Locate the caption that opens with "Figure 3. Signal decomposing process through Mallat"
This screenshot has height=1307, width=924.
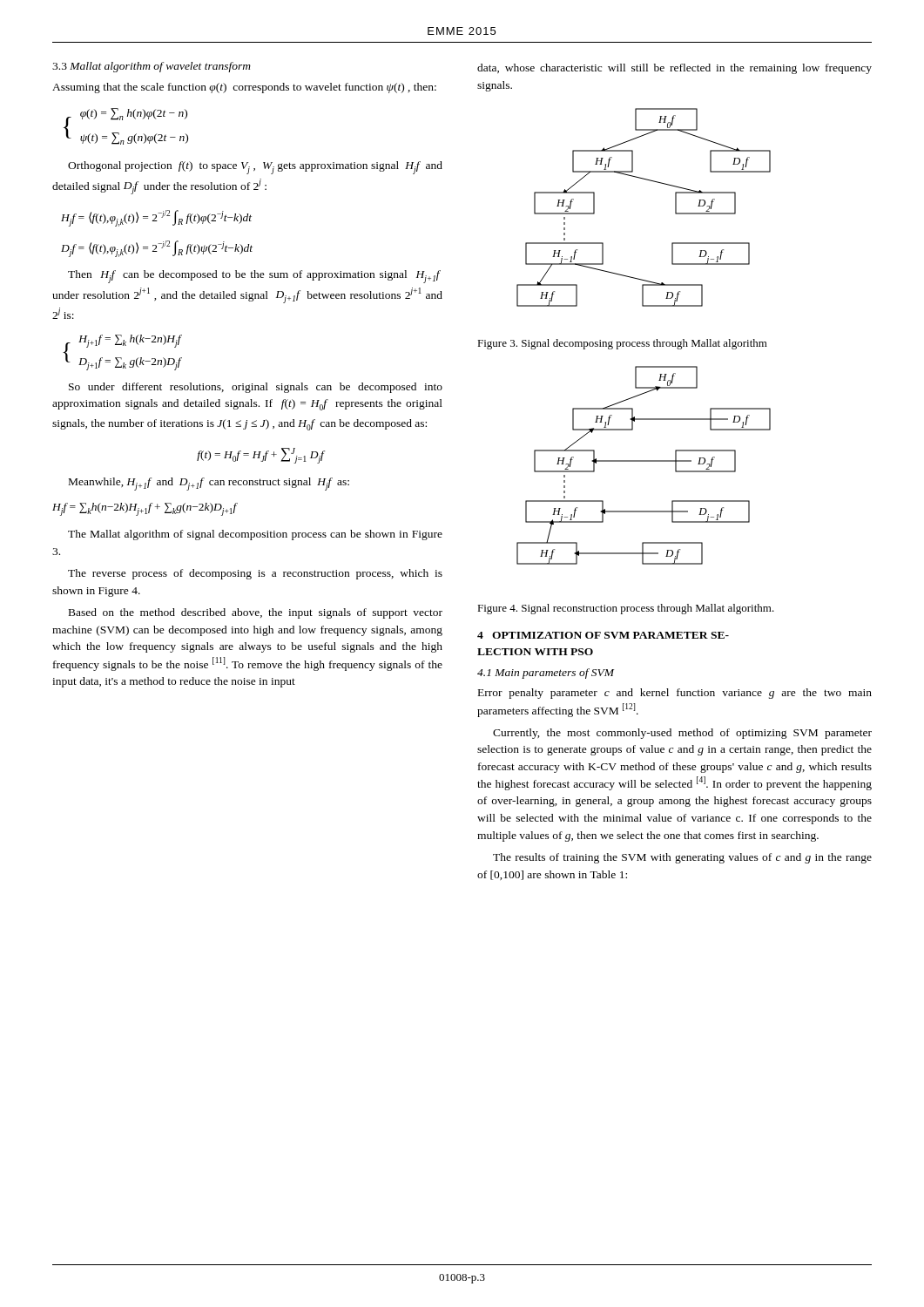pyautogui.click(x=622, y=343)
